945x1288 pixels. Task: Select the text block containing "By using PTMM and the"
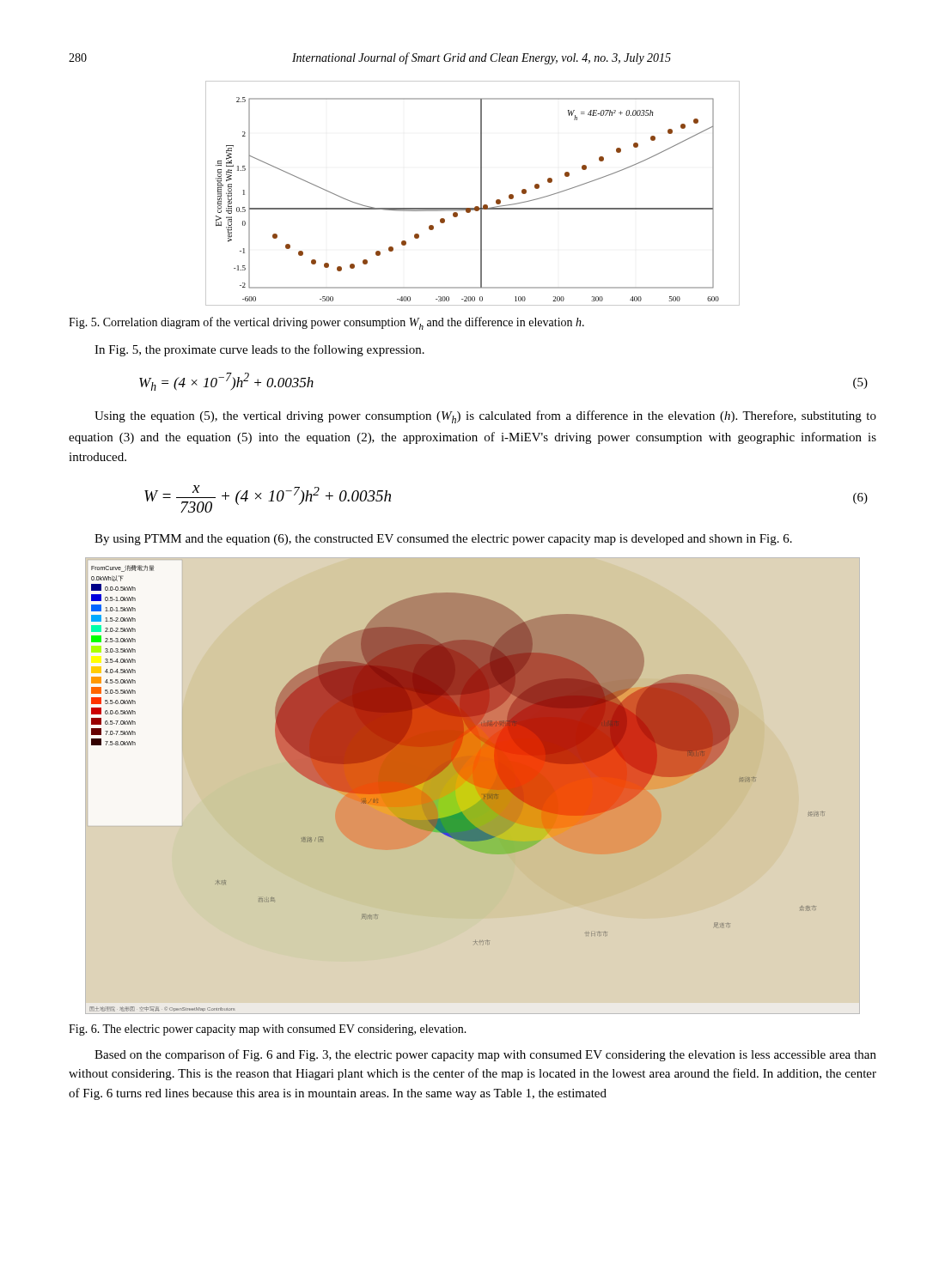[x=443, y=539]
